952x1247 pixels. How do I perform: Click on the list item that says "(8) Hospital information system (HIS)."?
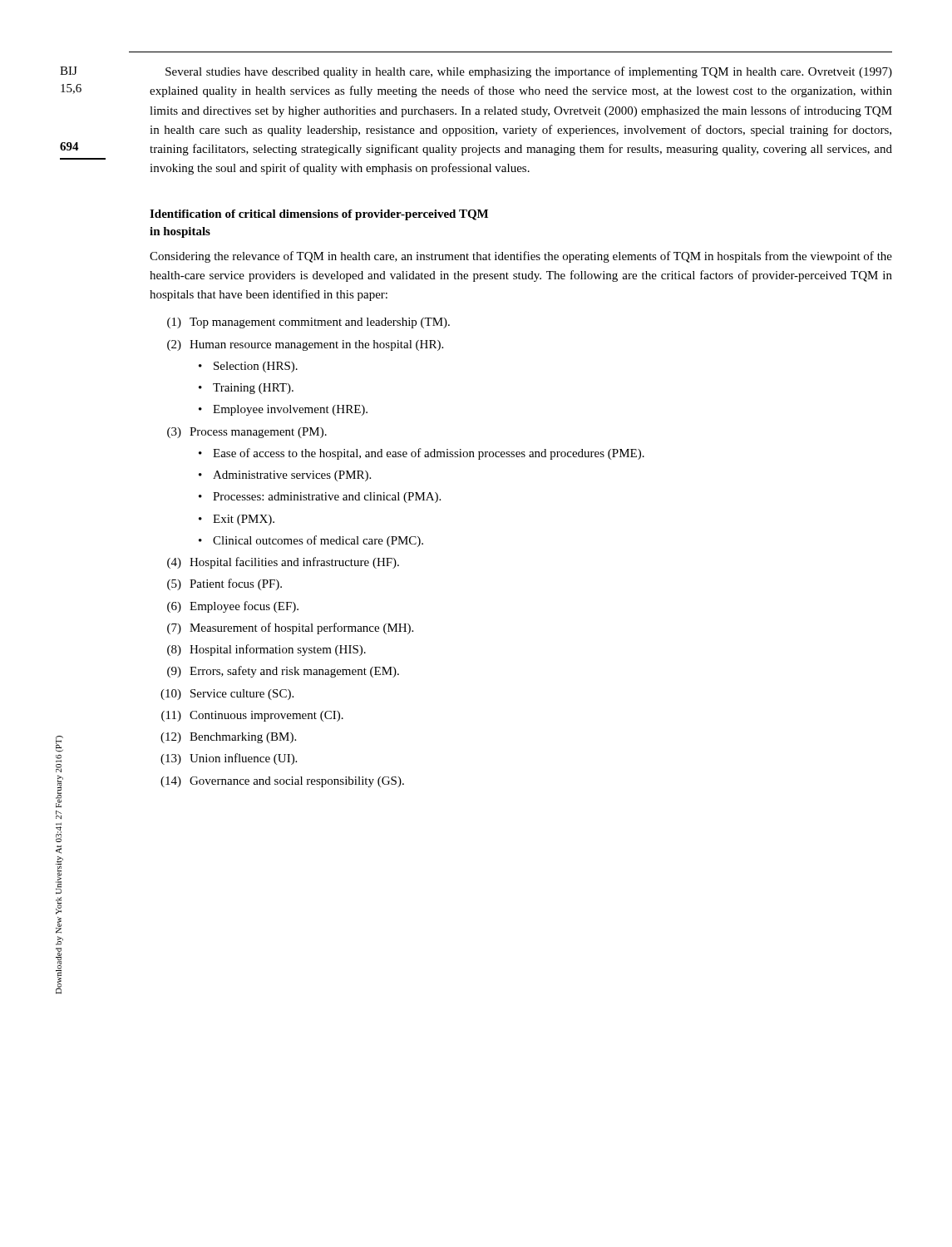(258, 650)
